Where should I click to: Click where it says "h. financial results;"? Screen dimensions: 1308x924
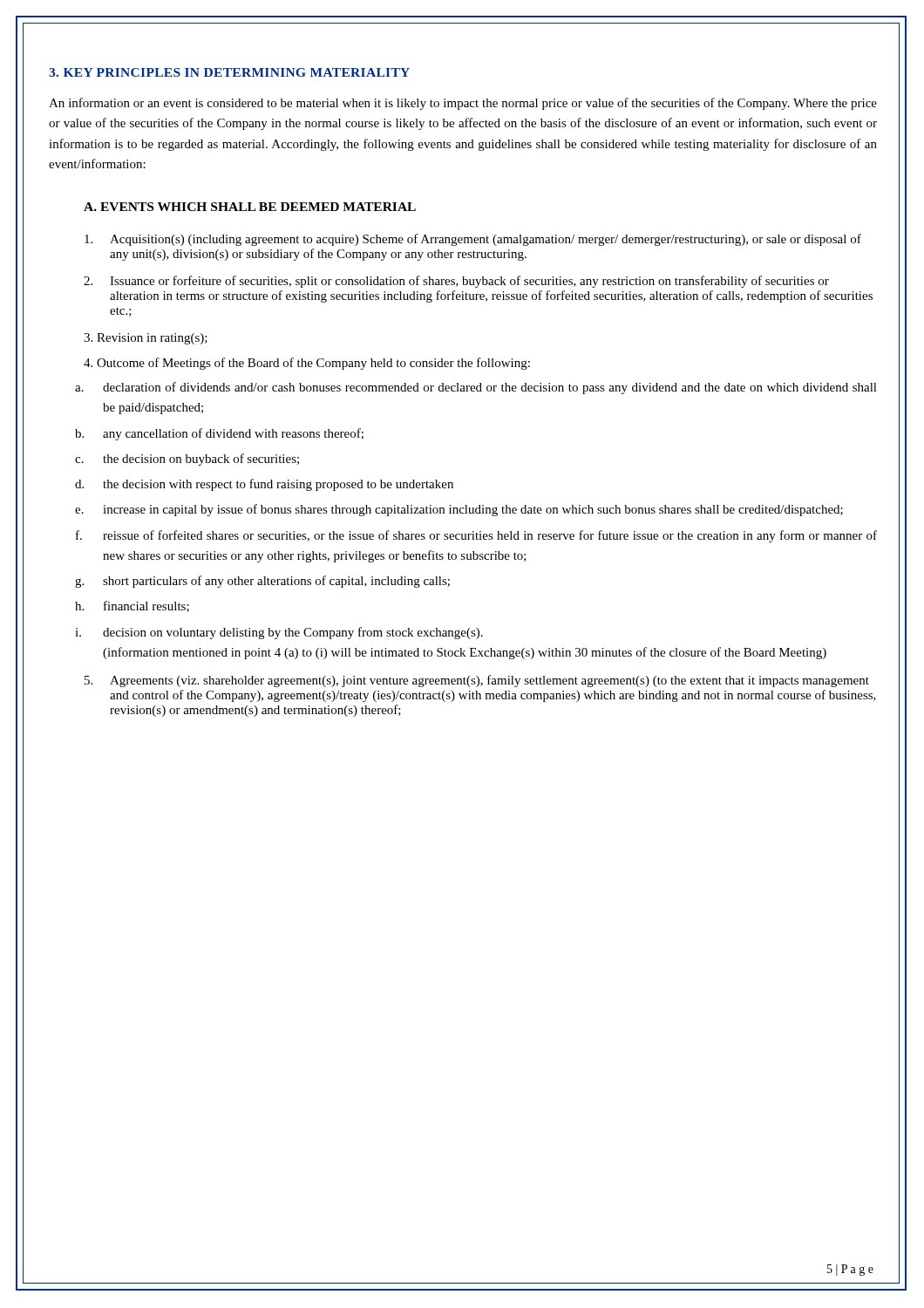(132, 606)
